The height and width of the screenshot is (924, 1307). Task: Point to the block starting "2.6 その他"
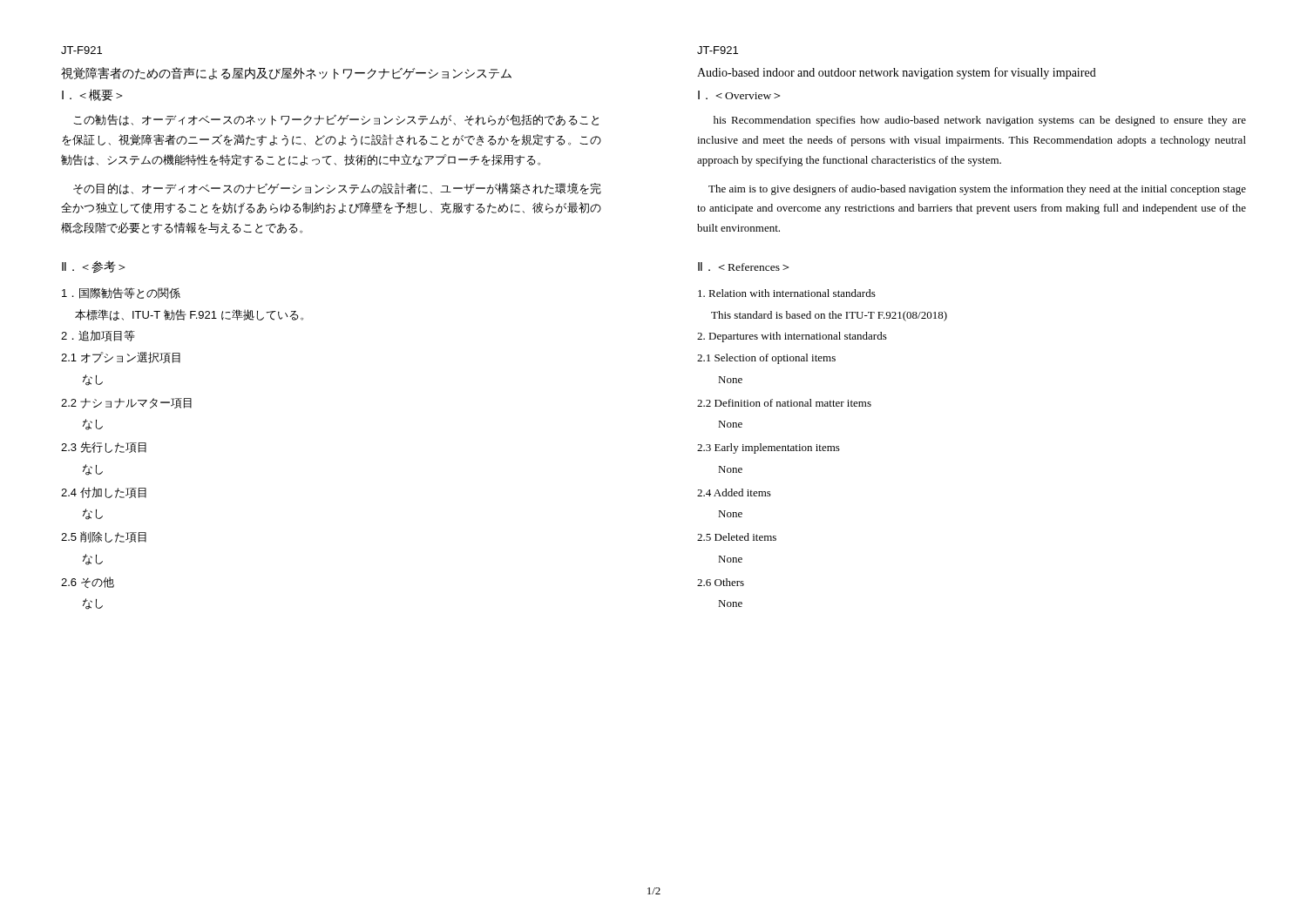pos(87,582)
